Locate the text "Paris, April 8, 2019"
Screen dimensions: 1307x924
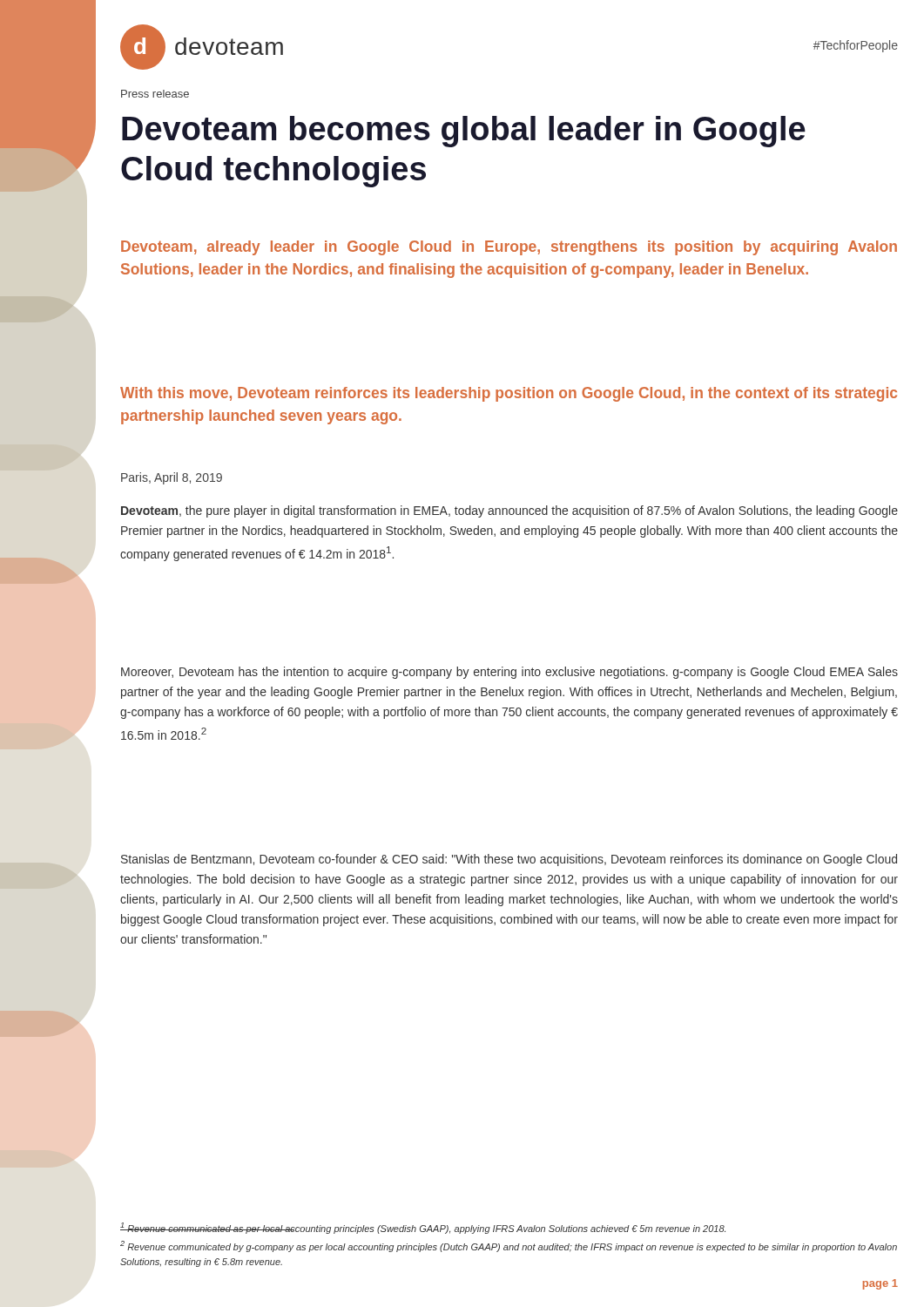pyautogui.click(x=171, y=478)
